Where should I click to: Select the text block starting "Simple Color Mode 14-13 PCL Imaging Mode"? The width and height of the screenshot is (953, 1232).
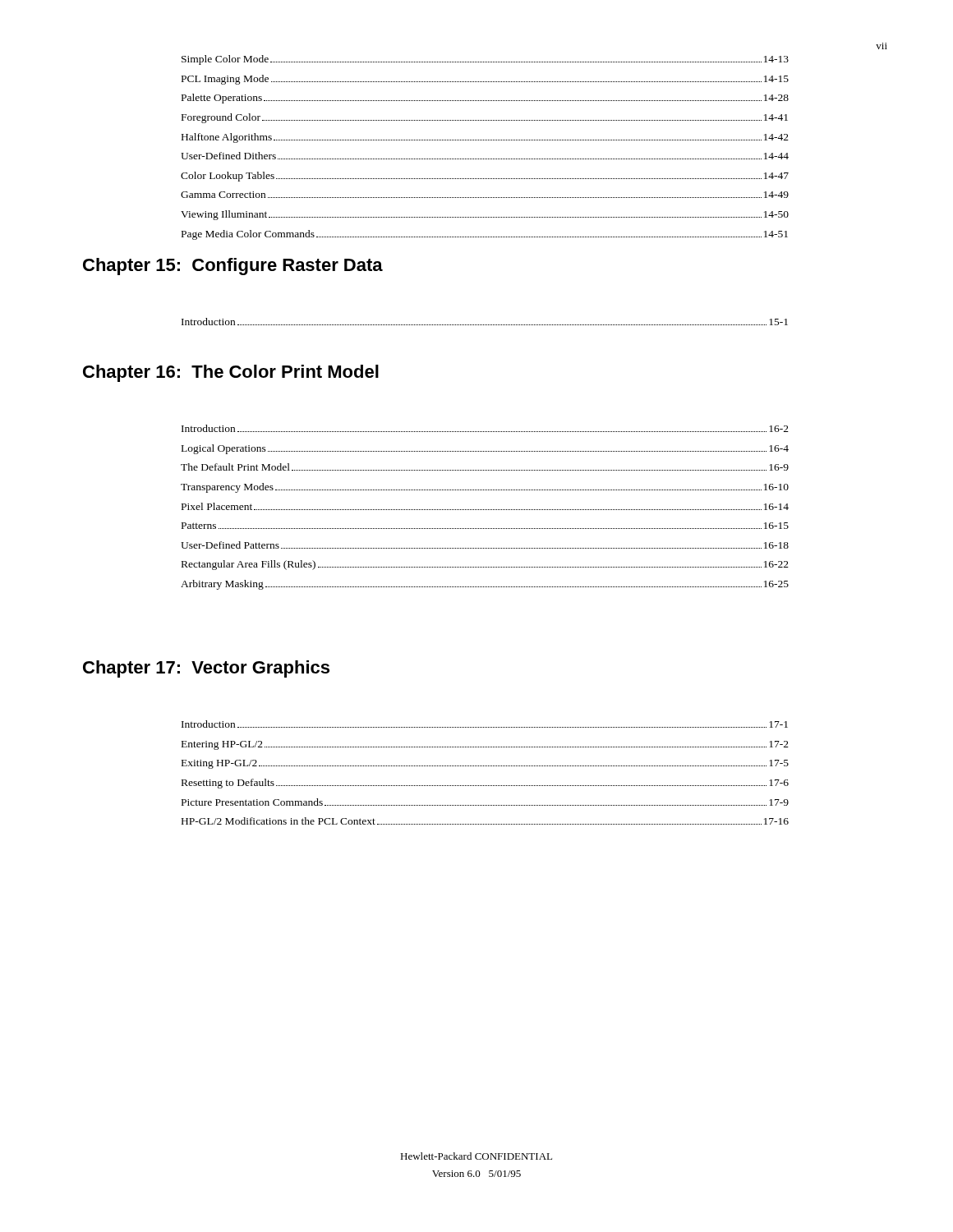[485, 146]
